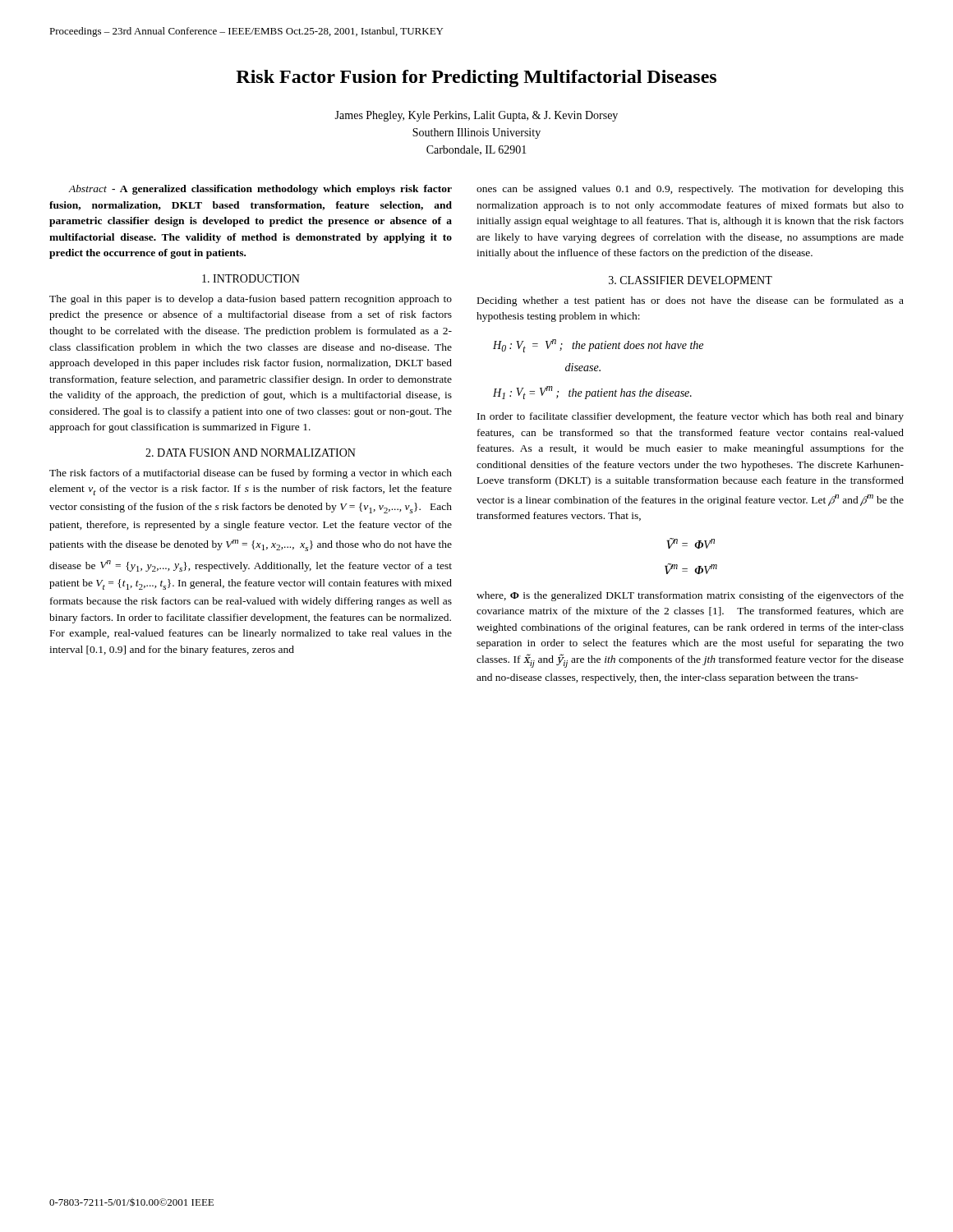
Task: Click the passage that begins "Abstract - A generalized classification methodology which"
Action: click(251, 221)
